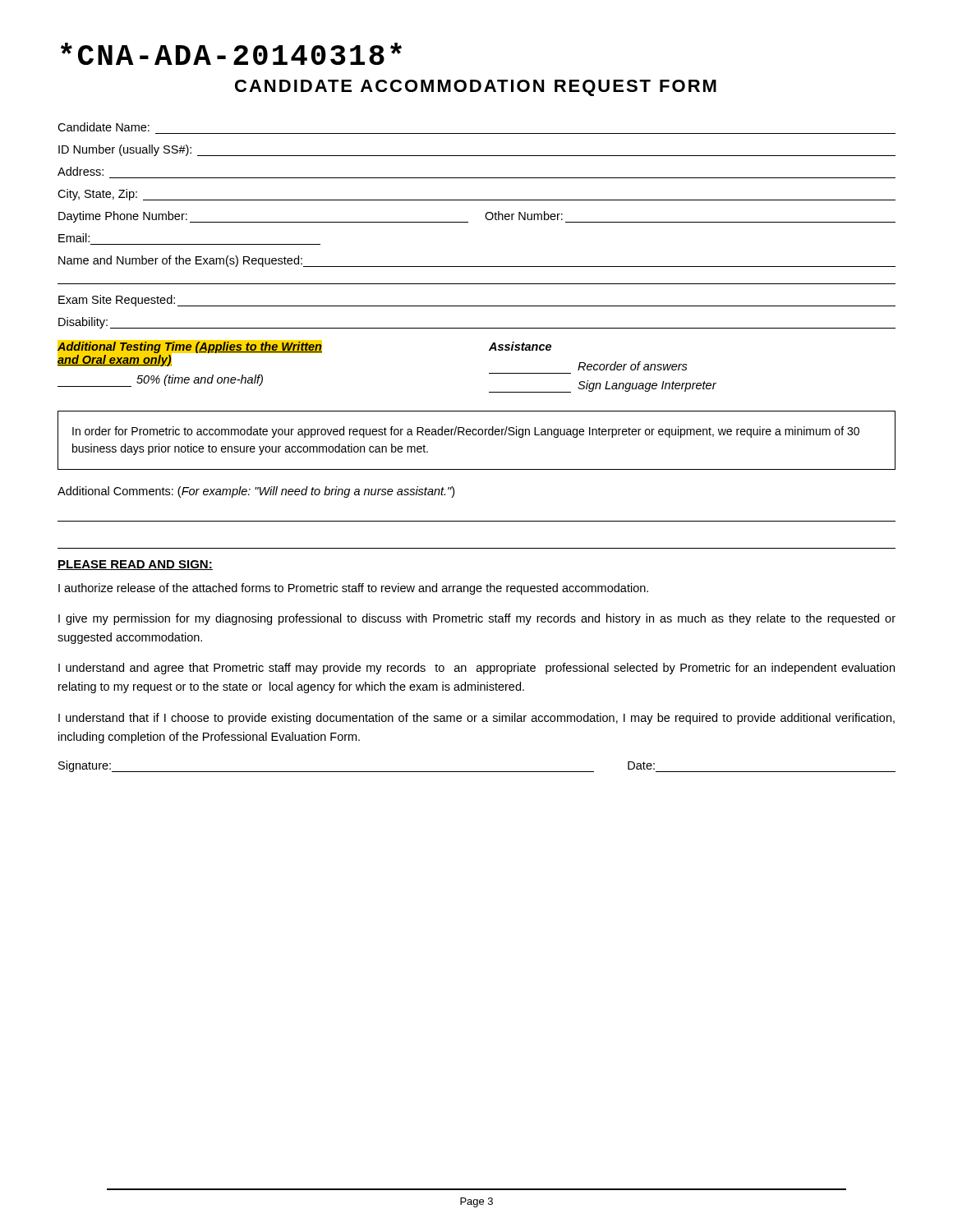Navigate to the region starting "I understand and agree that Prometric staff"
953x1232 pixels.
tap(476, 677)
